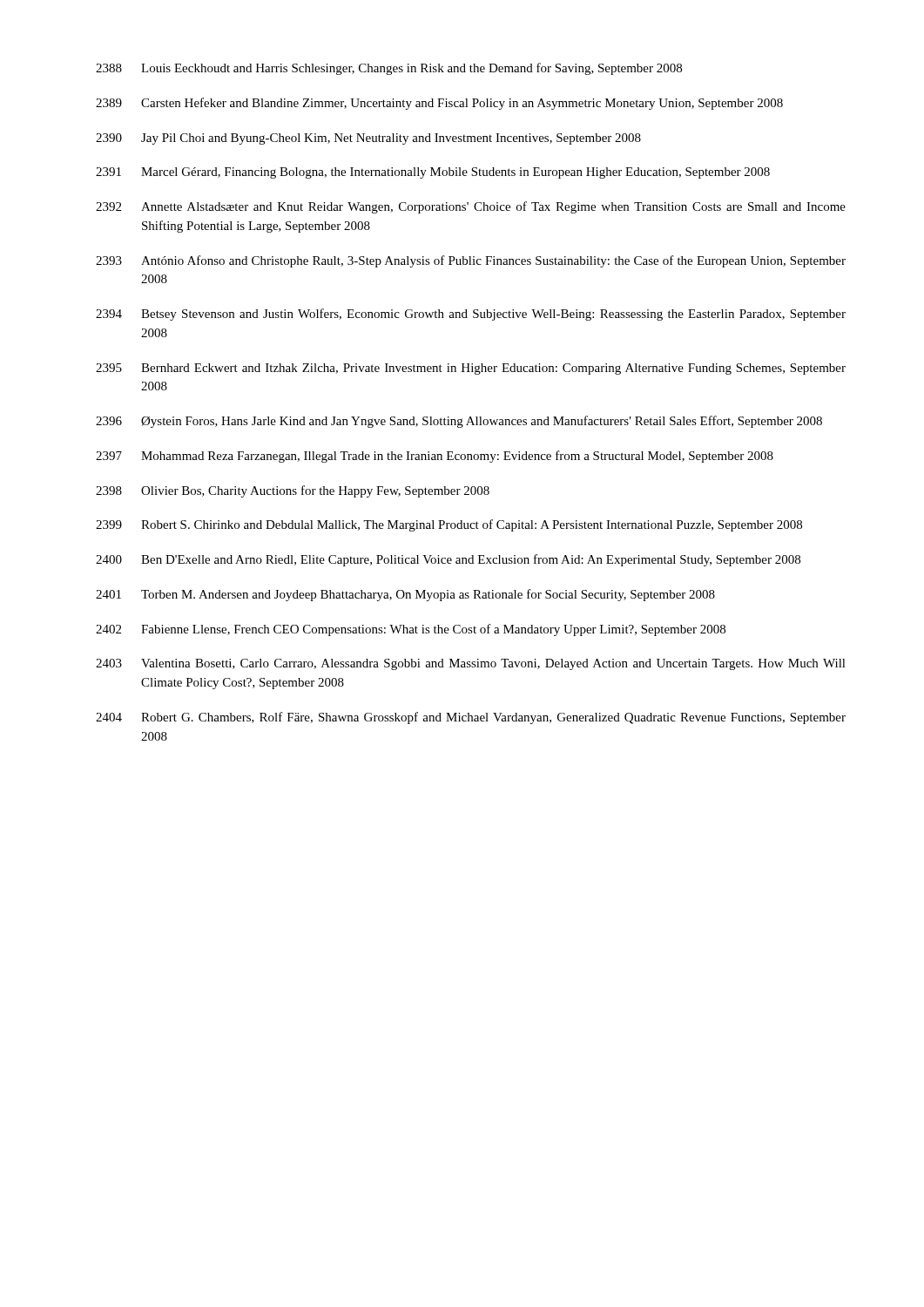This screenshot has height=1307, width=924.
Task: Point to the block starting "2401 Torben M. Andersen and Joydeep Bhattacharya,"
Action: pyautogui.click(x=471, y=595)
